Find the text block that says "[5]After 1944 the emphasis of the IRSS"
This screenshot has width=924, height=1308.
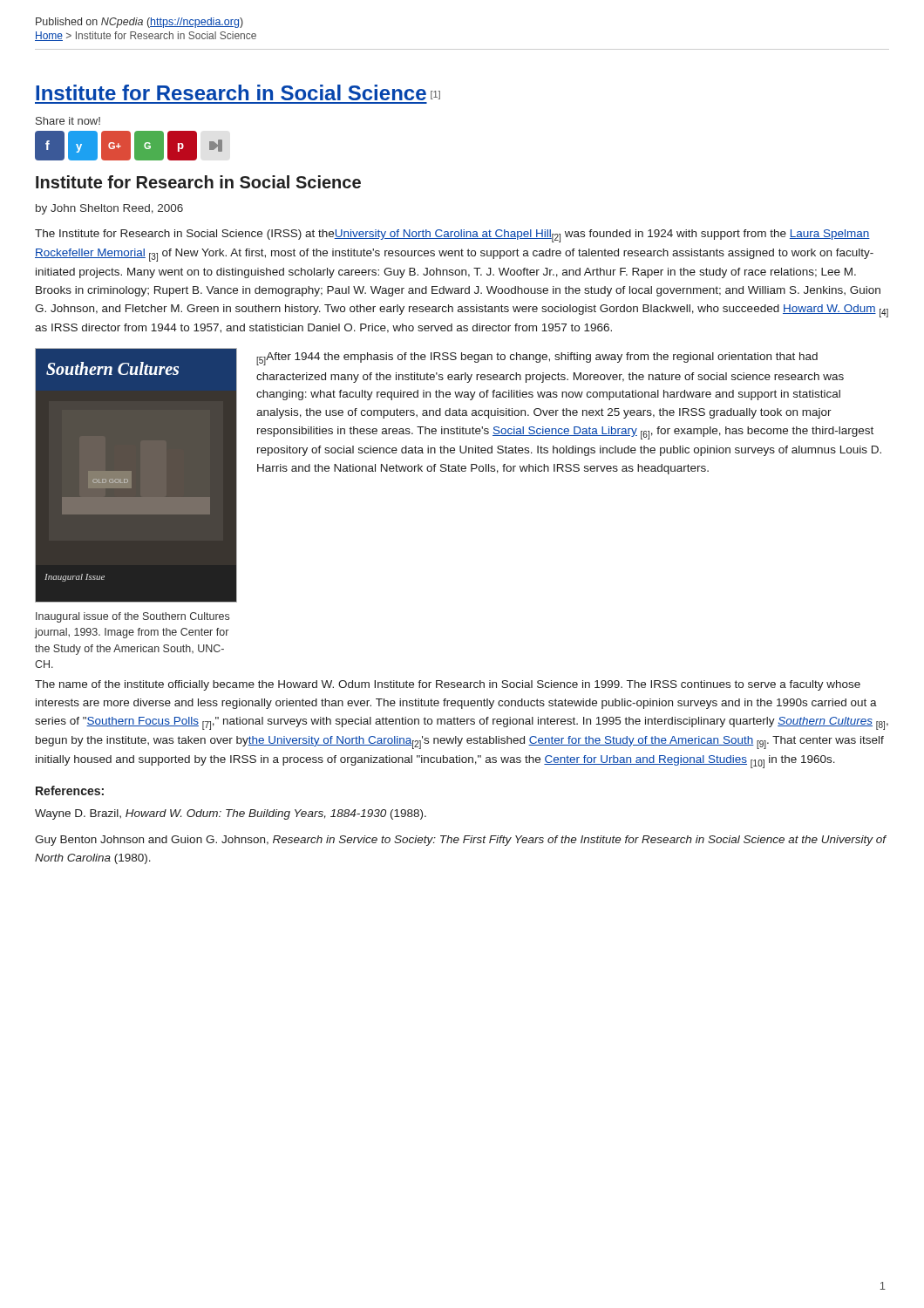[569, 412]
